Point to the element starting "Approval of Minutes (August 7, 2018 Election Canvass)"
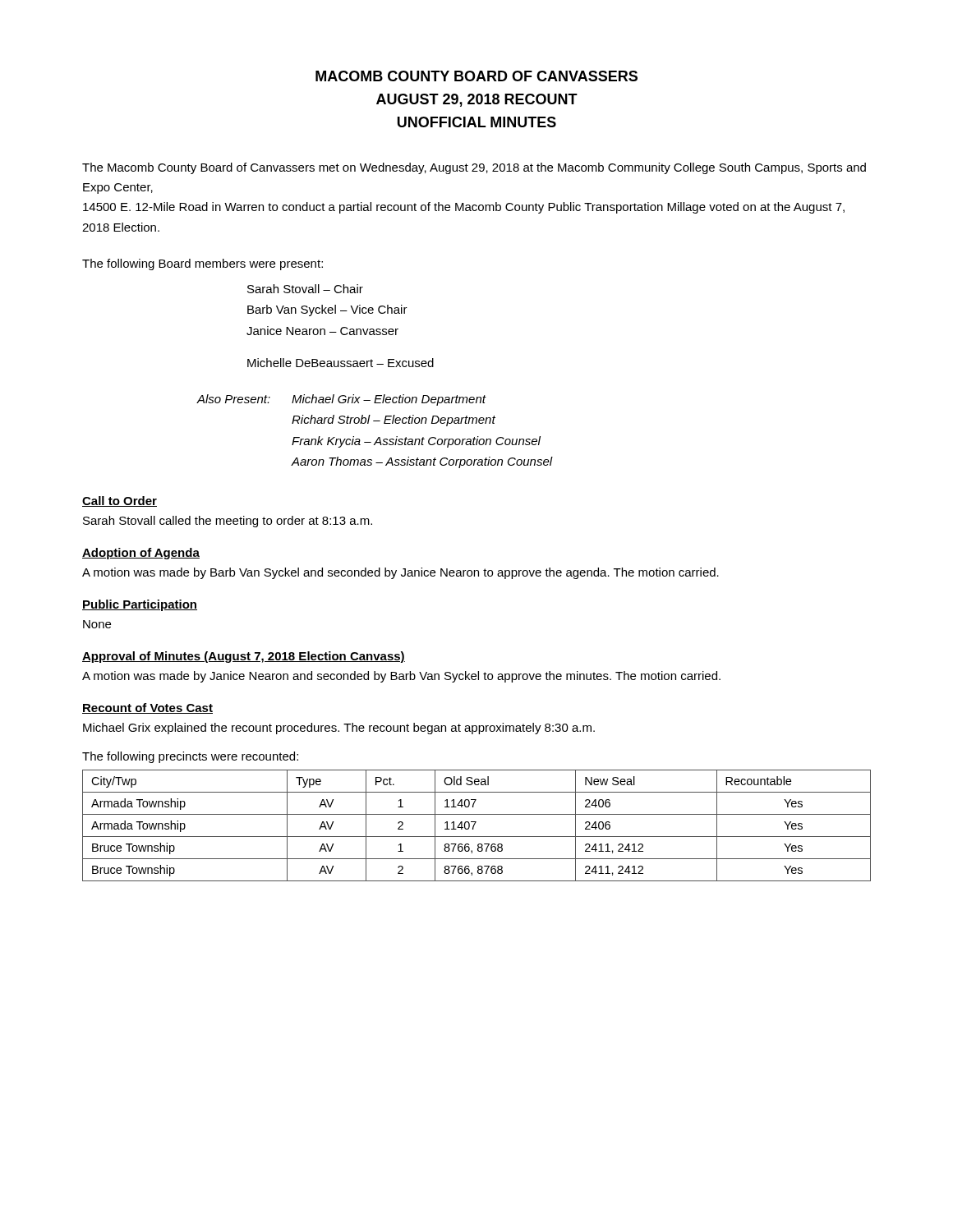The height and width of the screenshot is (1232, 953). click(243, 656)
